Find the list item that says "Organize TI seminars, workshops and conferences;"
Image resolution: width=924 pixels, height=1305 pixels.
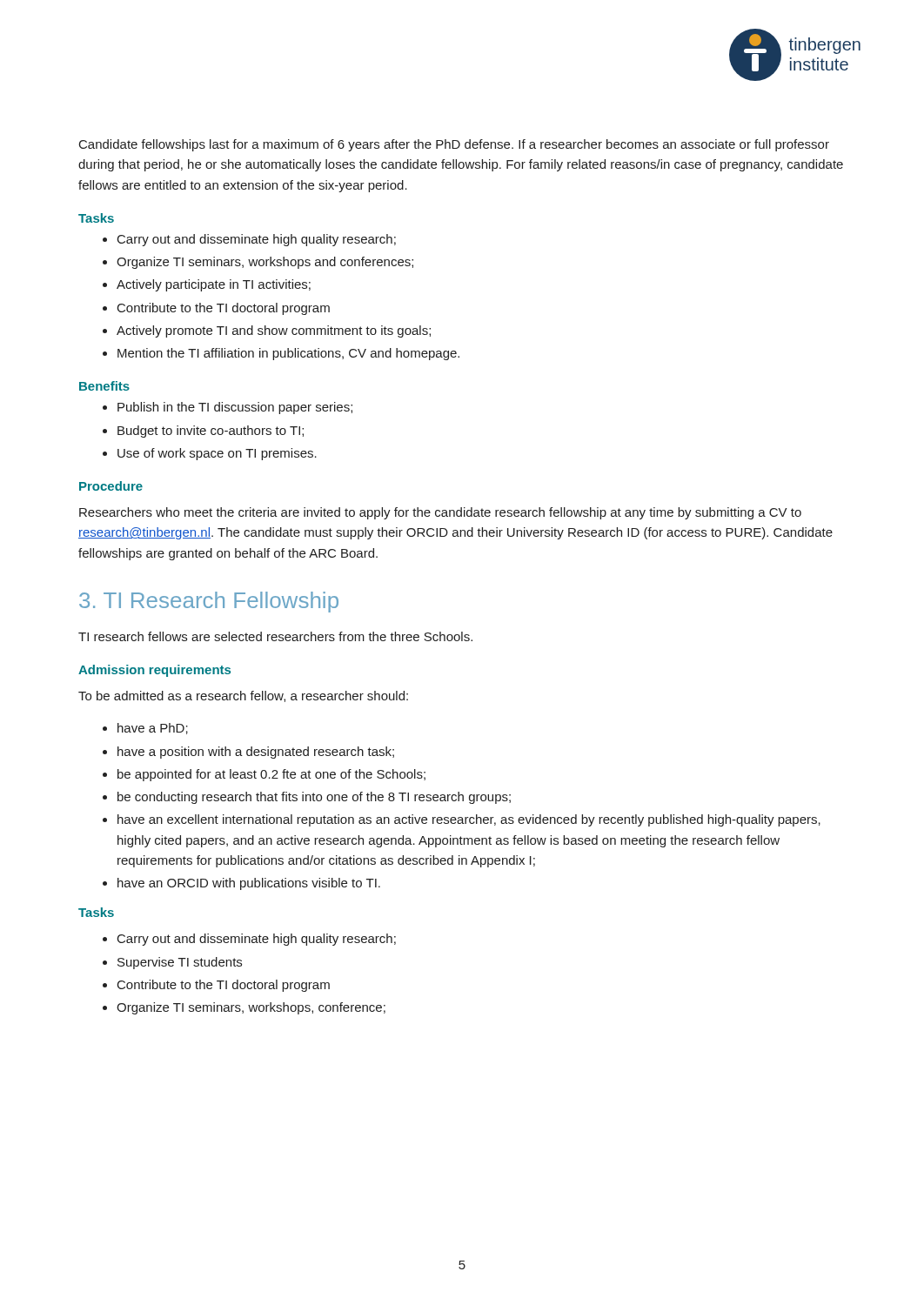coord(266,261)
